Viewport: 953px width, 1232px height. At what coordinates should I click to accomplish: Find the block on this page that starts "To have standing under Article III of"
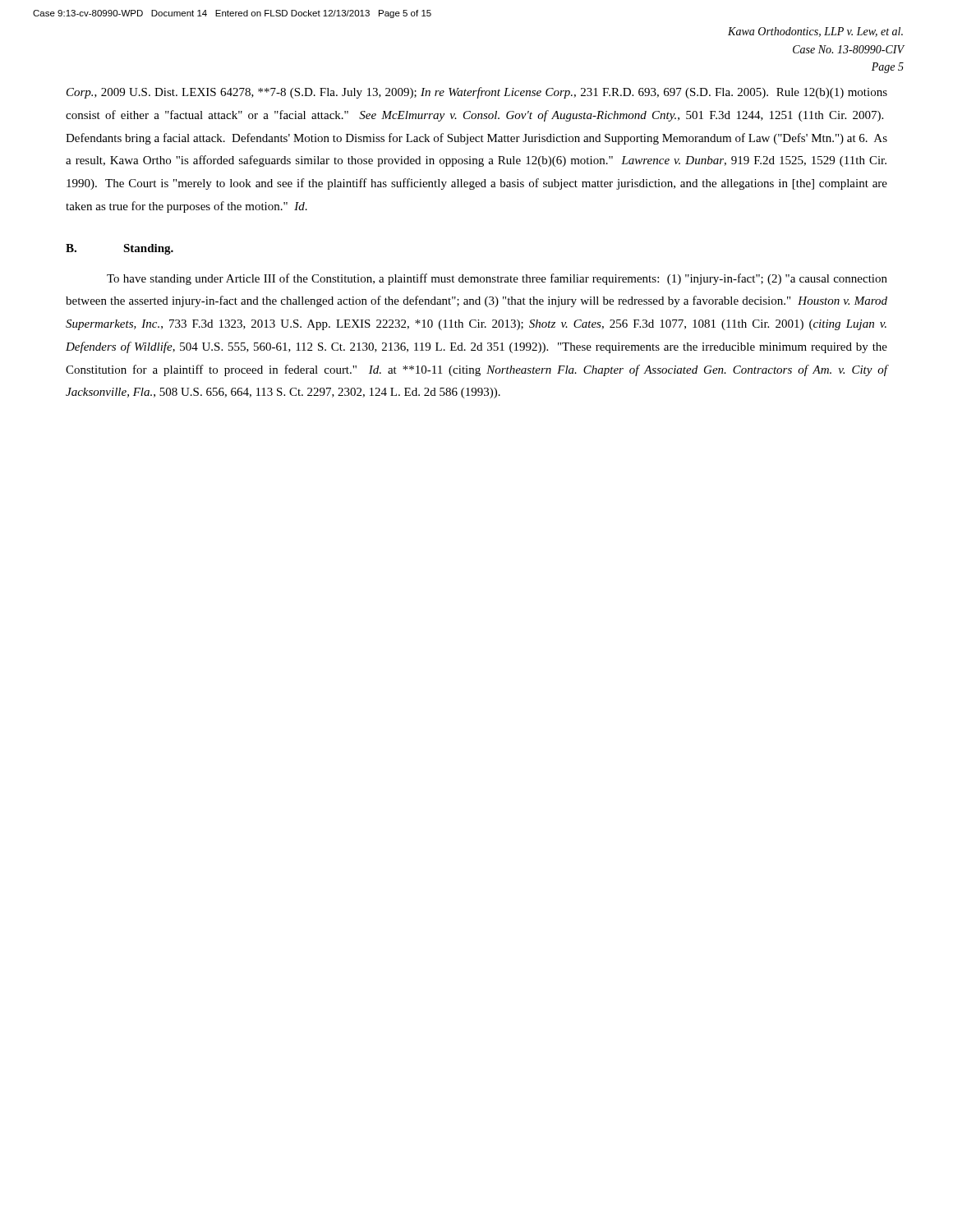pyautogui.click(x=476, y=336)
